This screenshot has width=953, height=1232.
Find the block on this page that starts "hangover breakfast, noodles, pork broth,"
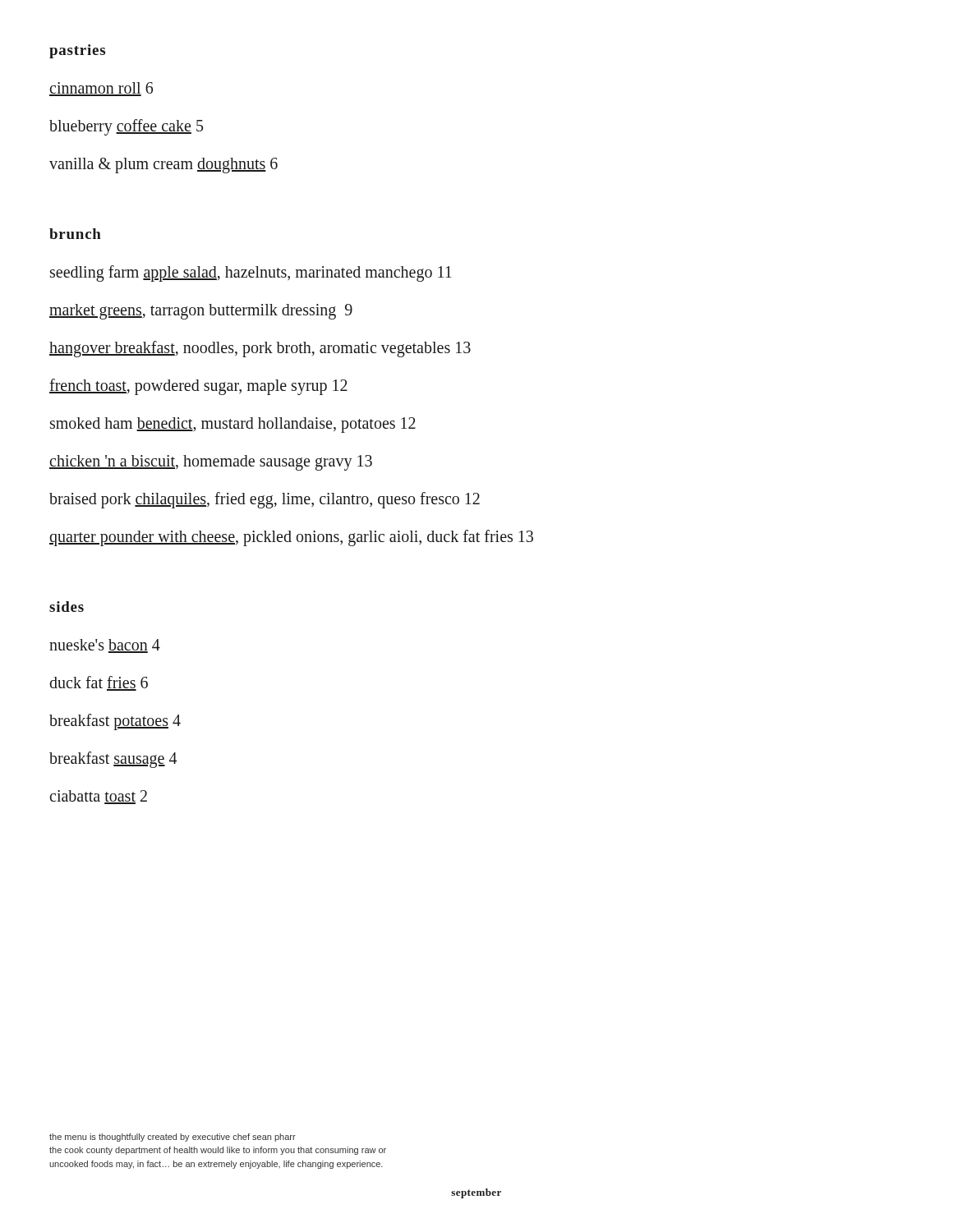coord(260,347)
